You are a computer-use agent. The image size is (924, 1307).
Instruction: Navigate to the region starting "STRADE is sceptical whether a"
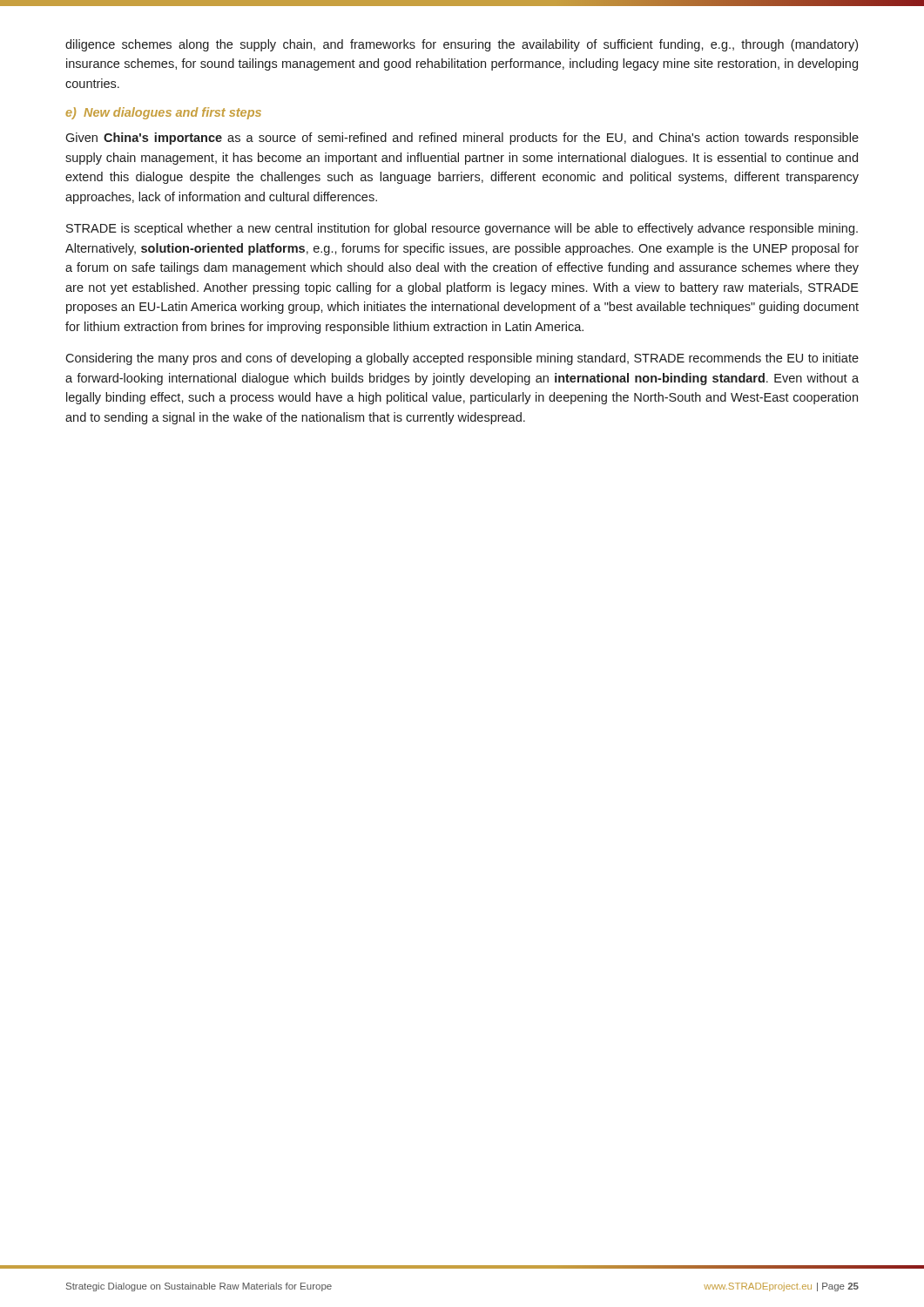click(x=462, y=277)
